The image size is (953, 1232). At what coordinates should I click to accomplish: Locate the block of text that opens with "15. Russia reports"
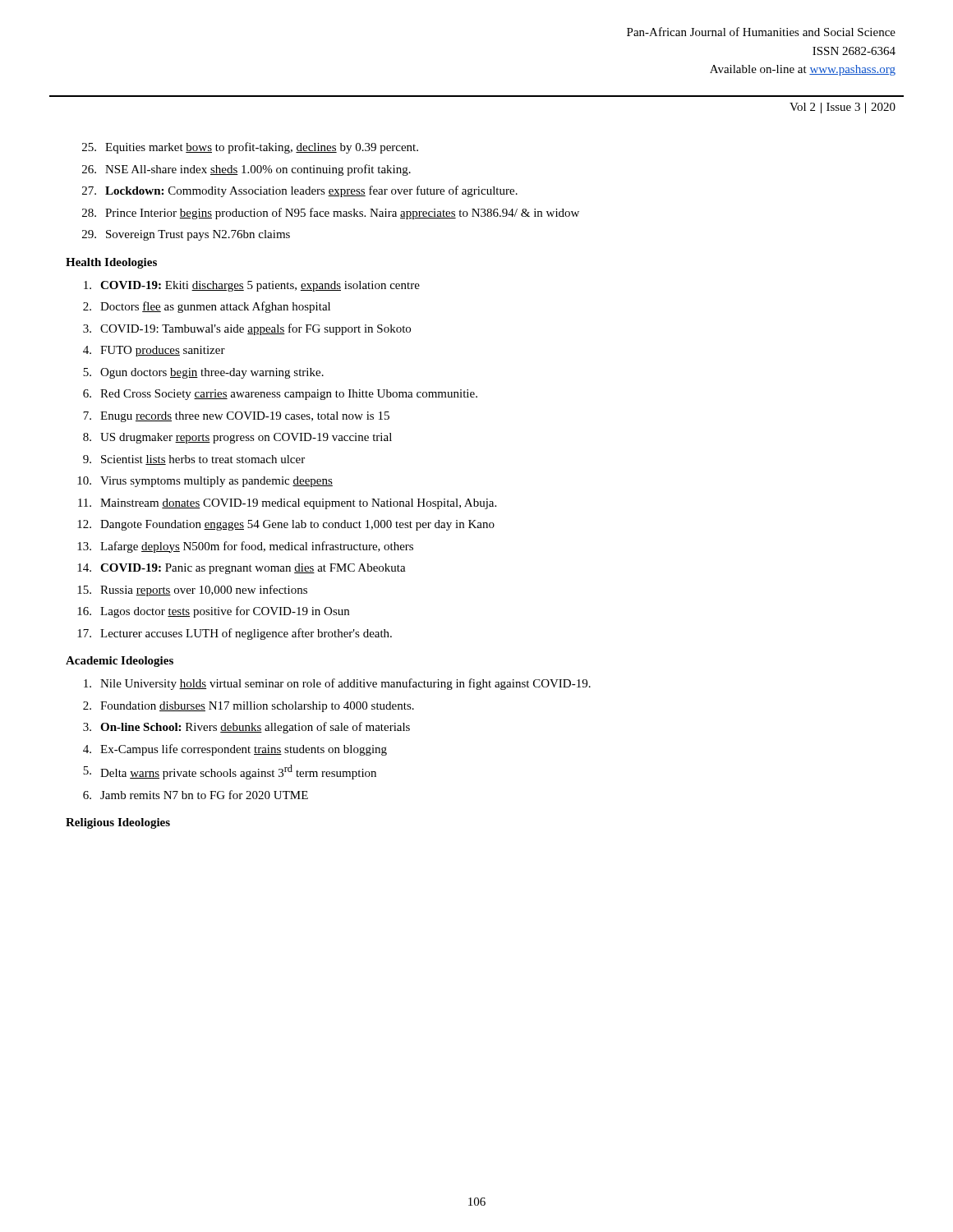pyautogui.click(x=192, y=591)
